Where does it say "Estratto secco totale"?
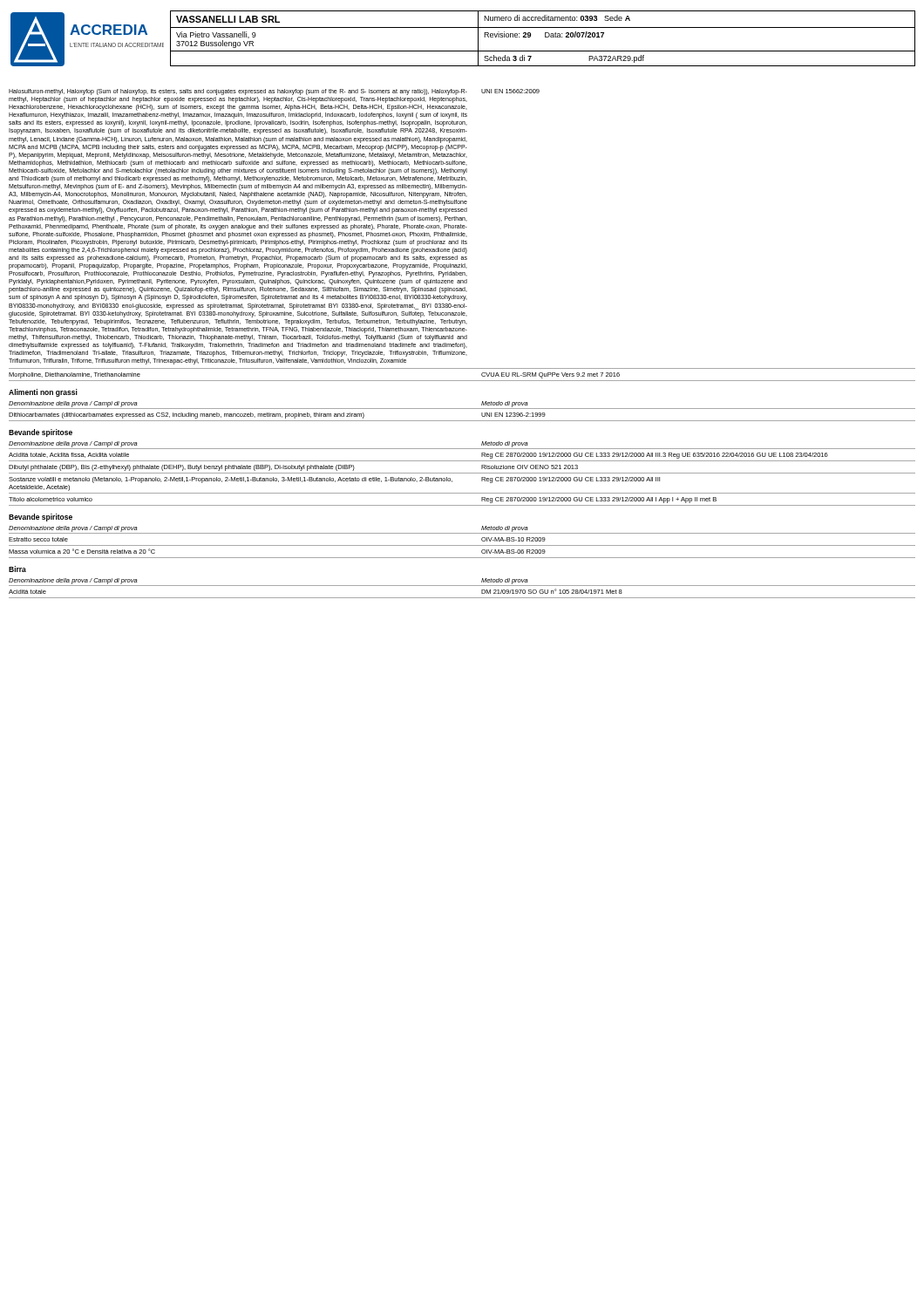Screen dimensions: 1308x924 coord(38,540)
